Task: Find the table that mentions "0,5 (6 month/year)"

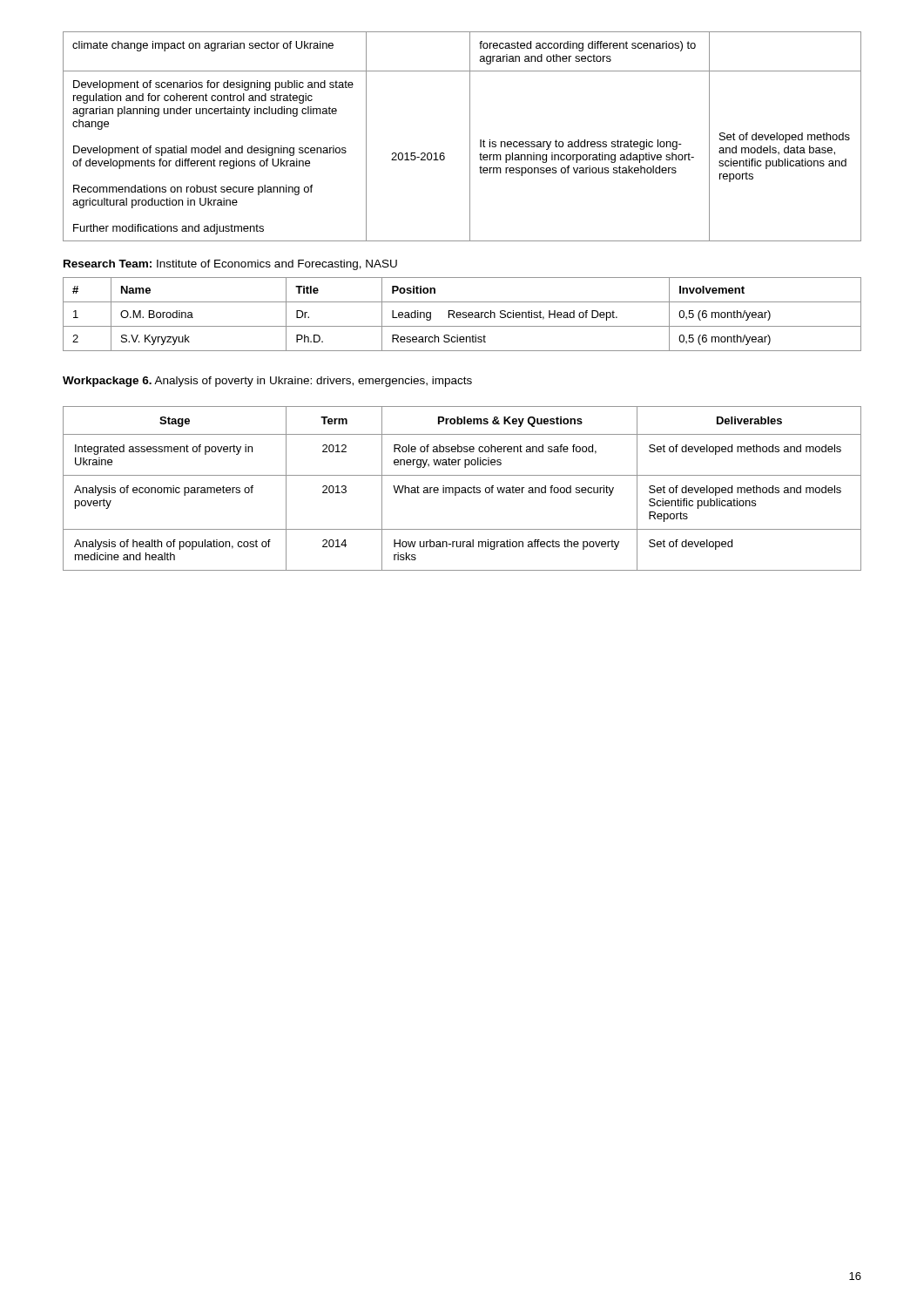Action: (462, 314)
